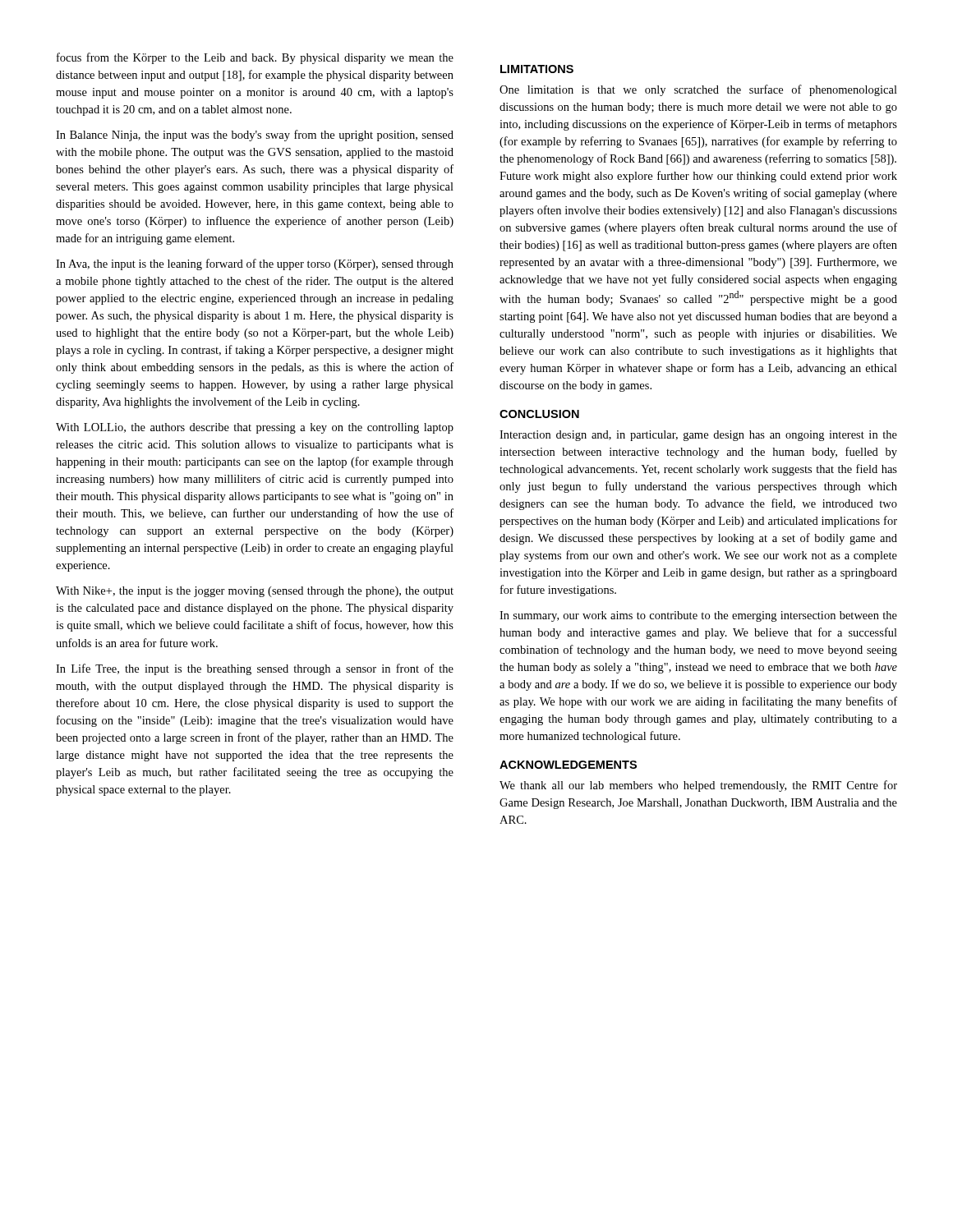
Task: Click the passage that begins "focus from the"
Action: [x=255, y=424]
